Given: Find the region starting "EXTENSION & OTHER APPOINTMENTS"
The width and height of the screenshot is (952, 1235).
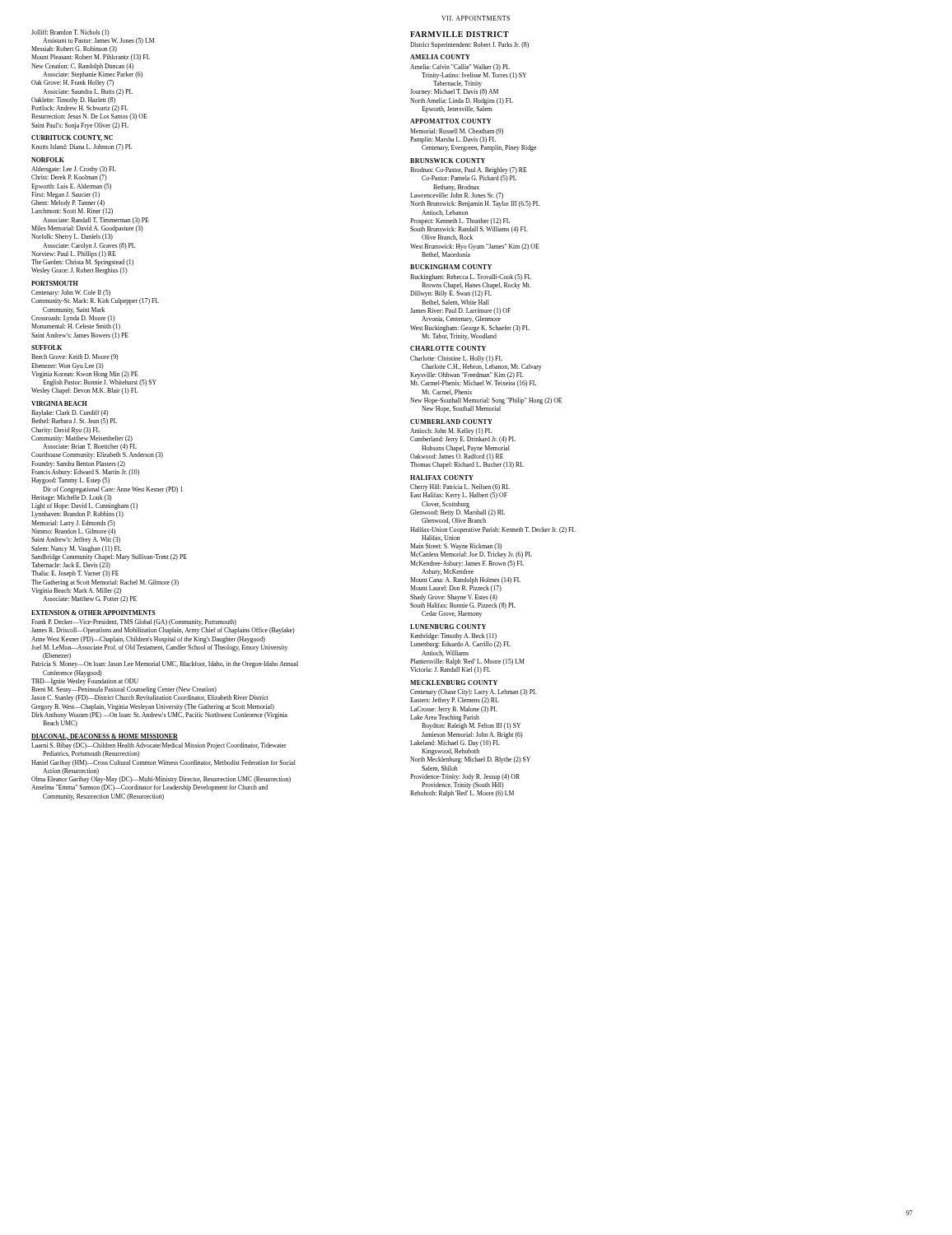Looking at the screenshot, I should coord(93,613).
